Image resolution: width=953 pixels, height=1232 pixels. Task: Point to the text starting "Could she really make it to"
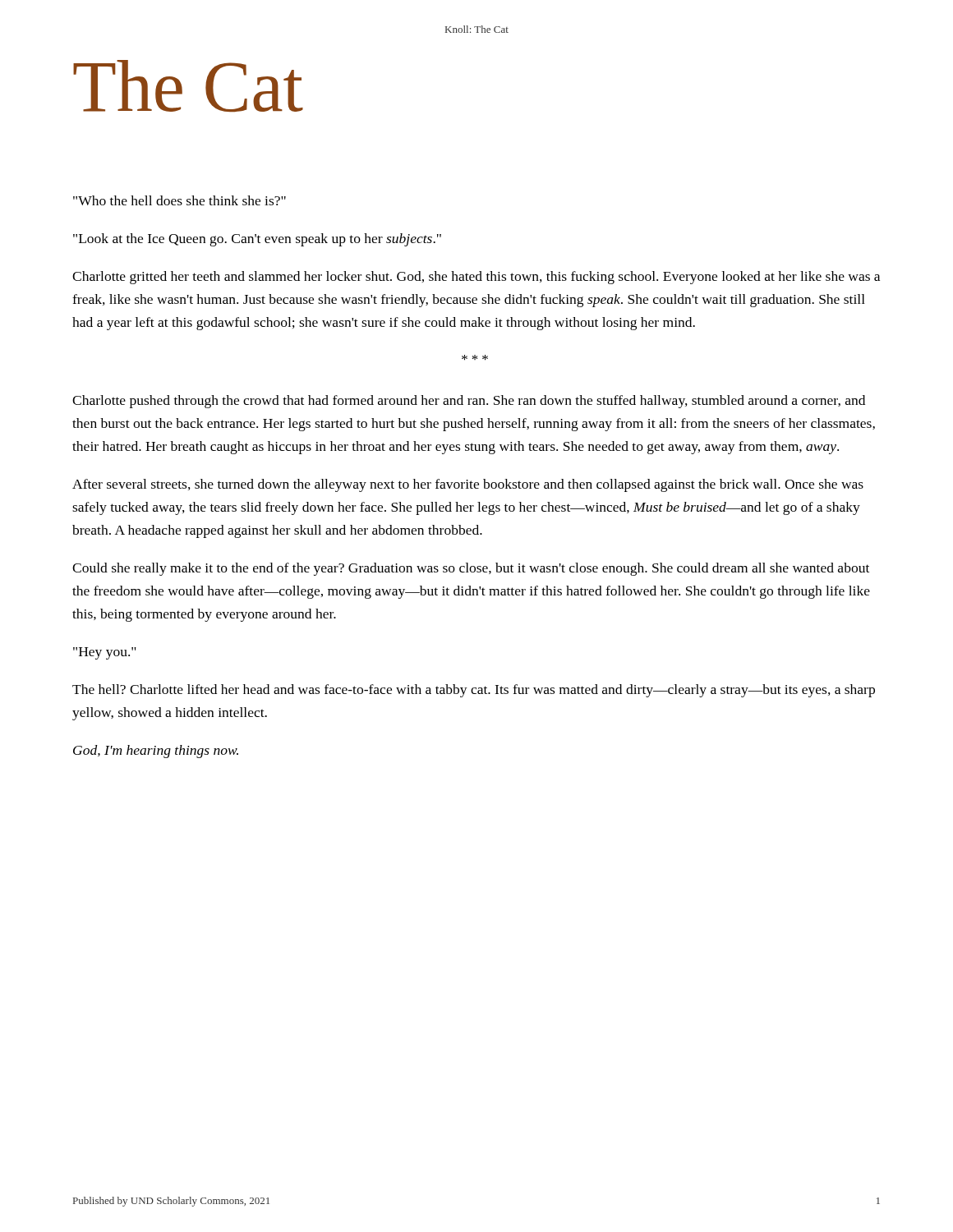[476, 591]
